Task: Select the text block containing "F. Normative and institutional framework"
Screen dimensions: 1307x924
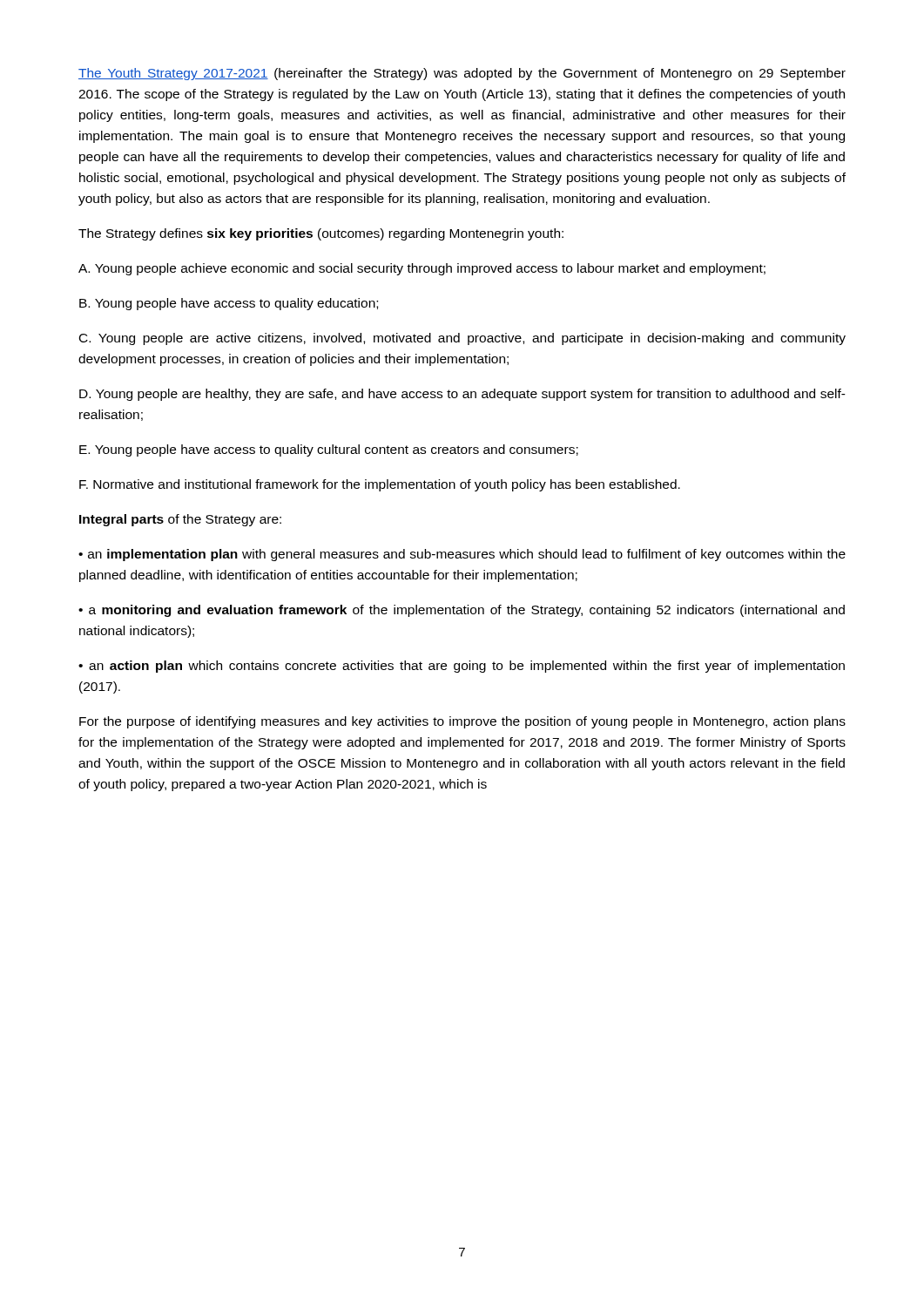Action: pyautogui.click(x=380, y=484)
